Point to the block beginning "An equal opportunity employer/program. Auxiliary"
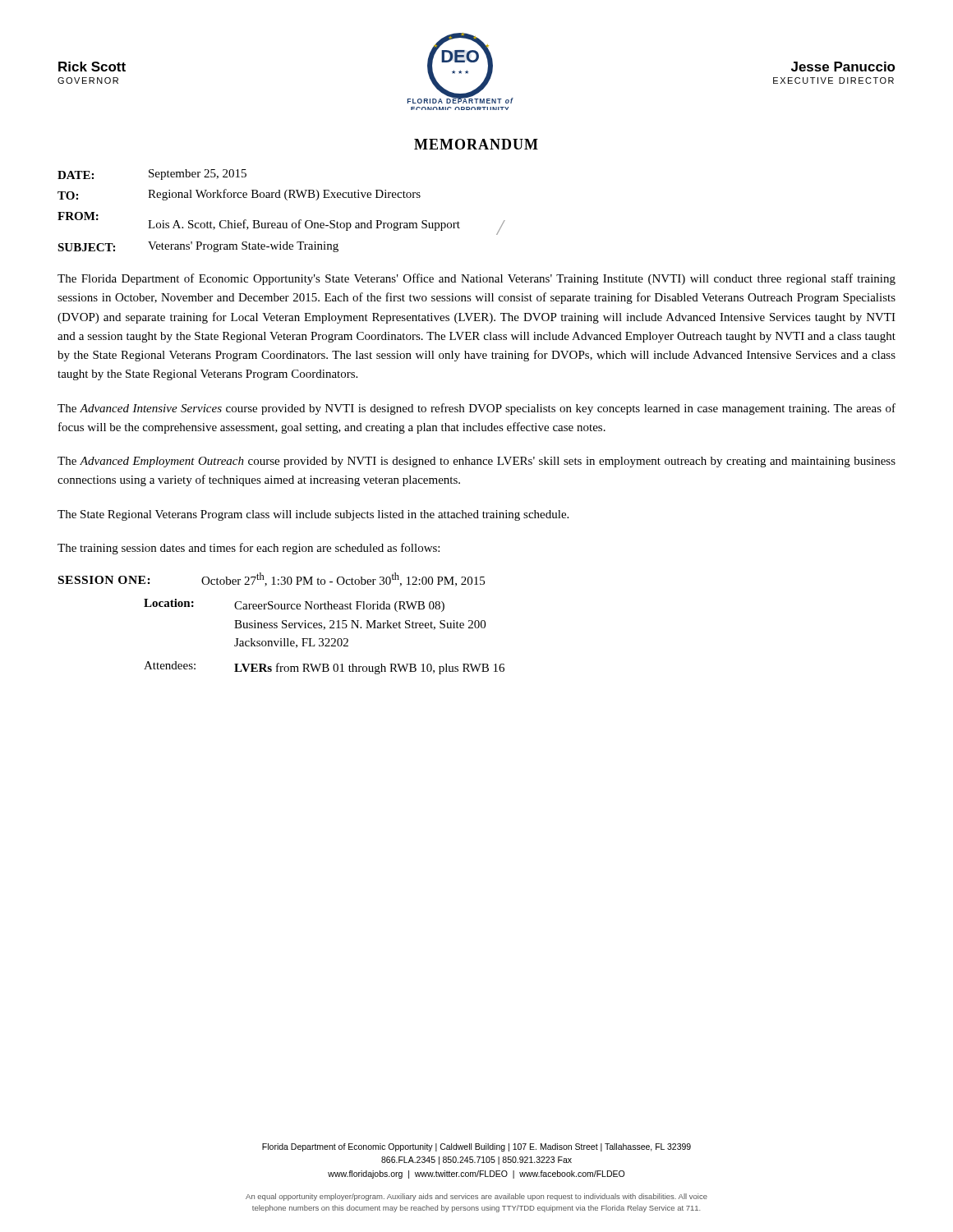Image resolution: width=953 pixels, height=1232 pixels. (x=476, y=1202)
